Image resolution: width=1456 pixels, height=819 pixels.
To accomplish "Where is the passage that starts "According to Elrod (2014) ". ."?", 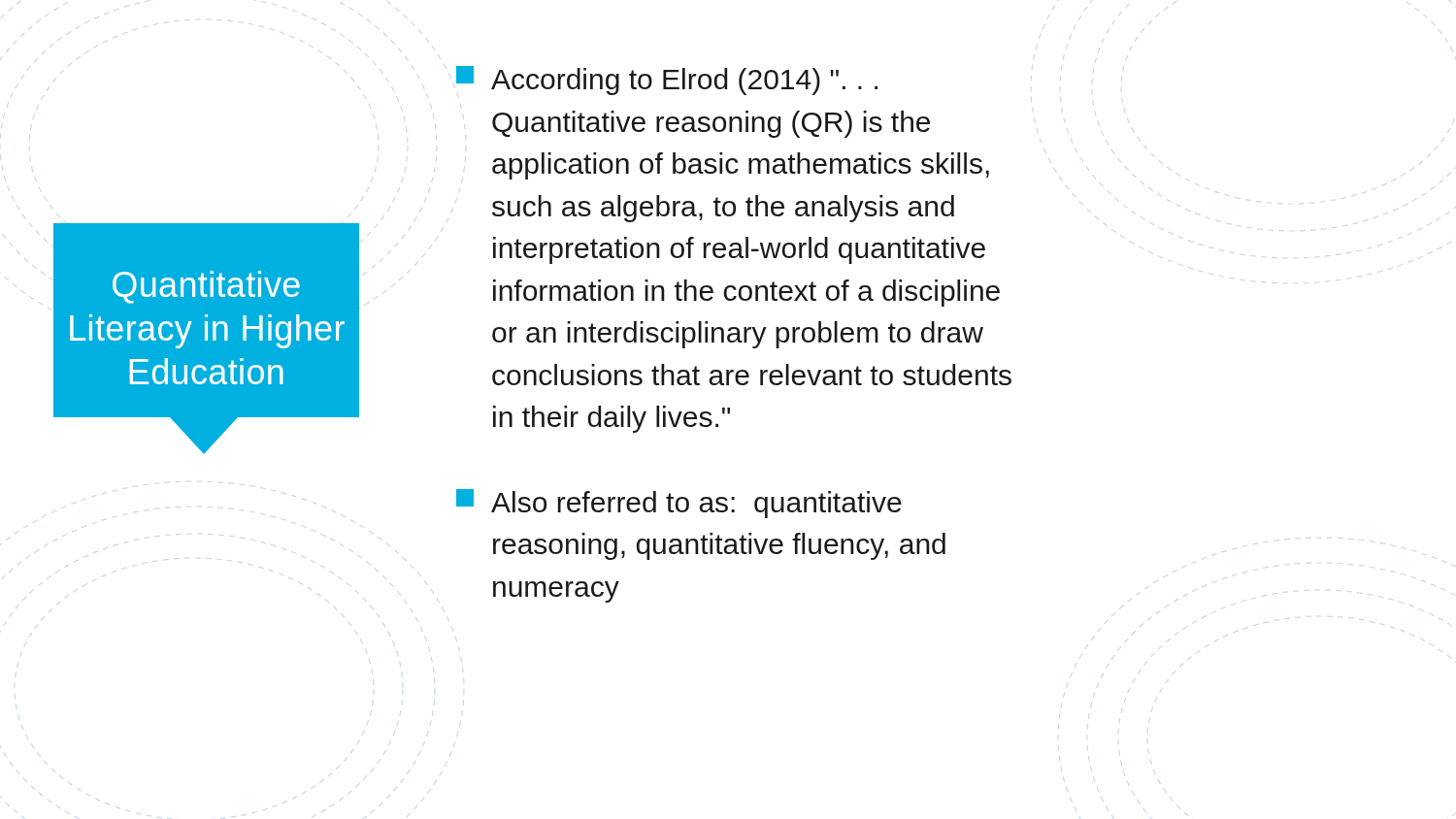I will point(734,248).
